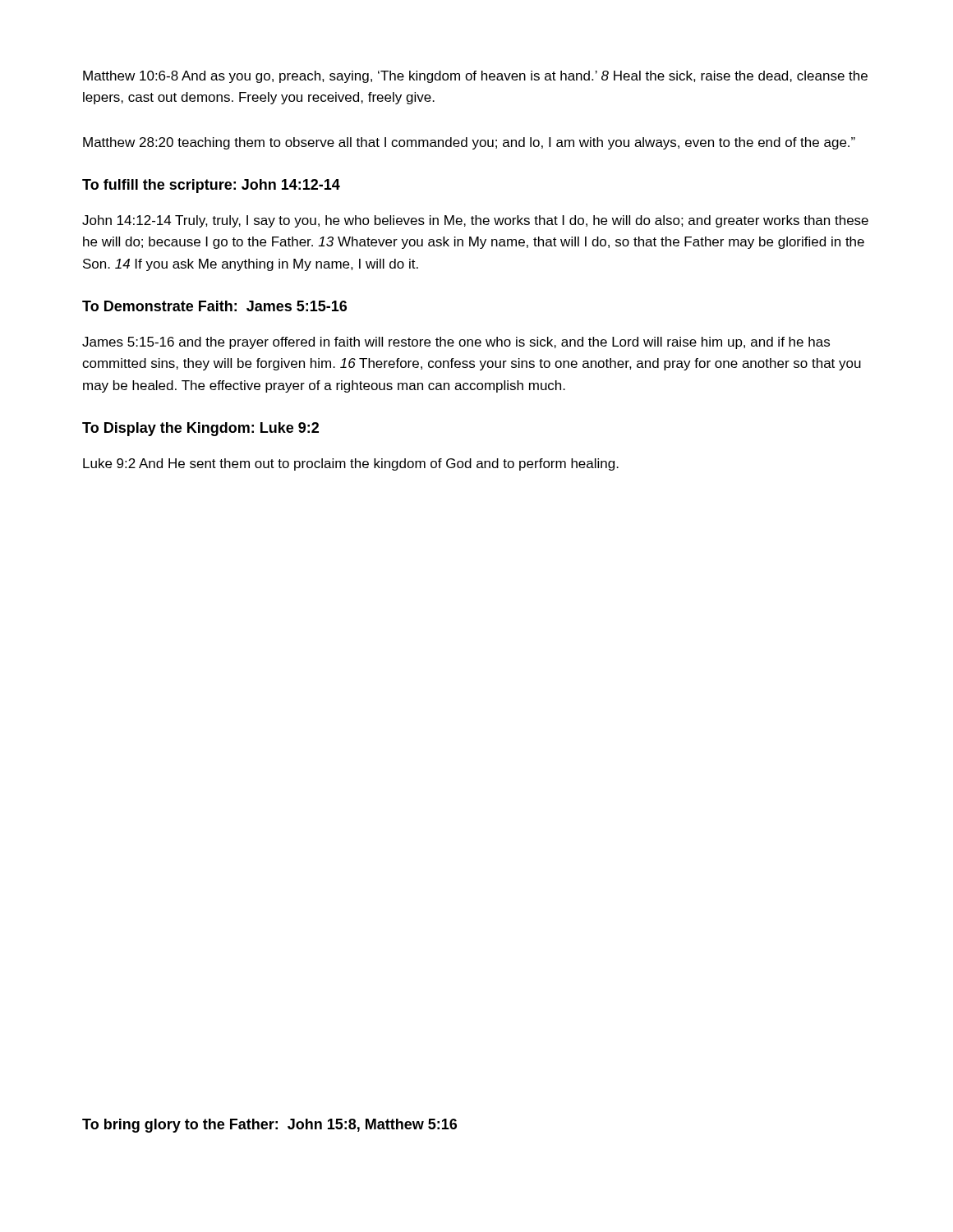Locate the element starting "Luke 9:2 And"

click(351, 464)
